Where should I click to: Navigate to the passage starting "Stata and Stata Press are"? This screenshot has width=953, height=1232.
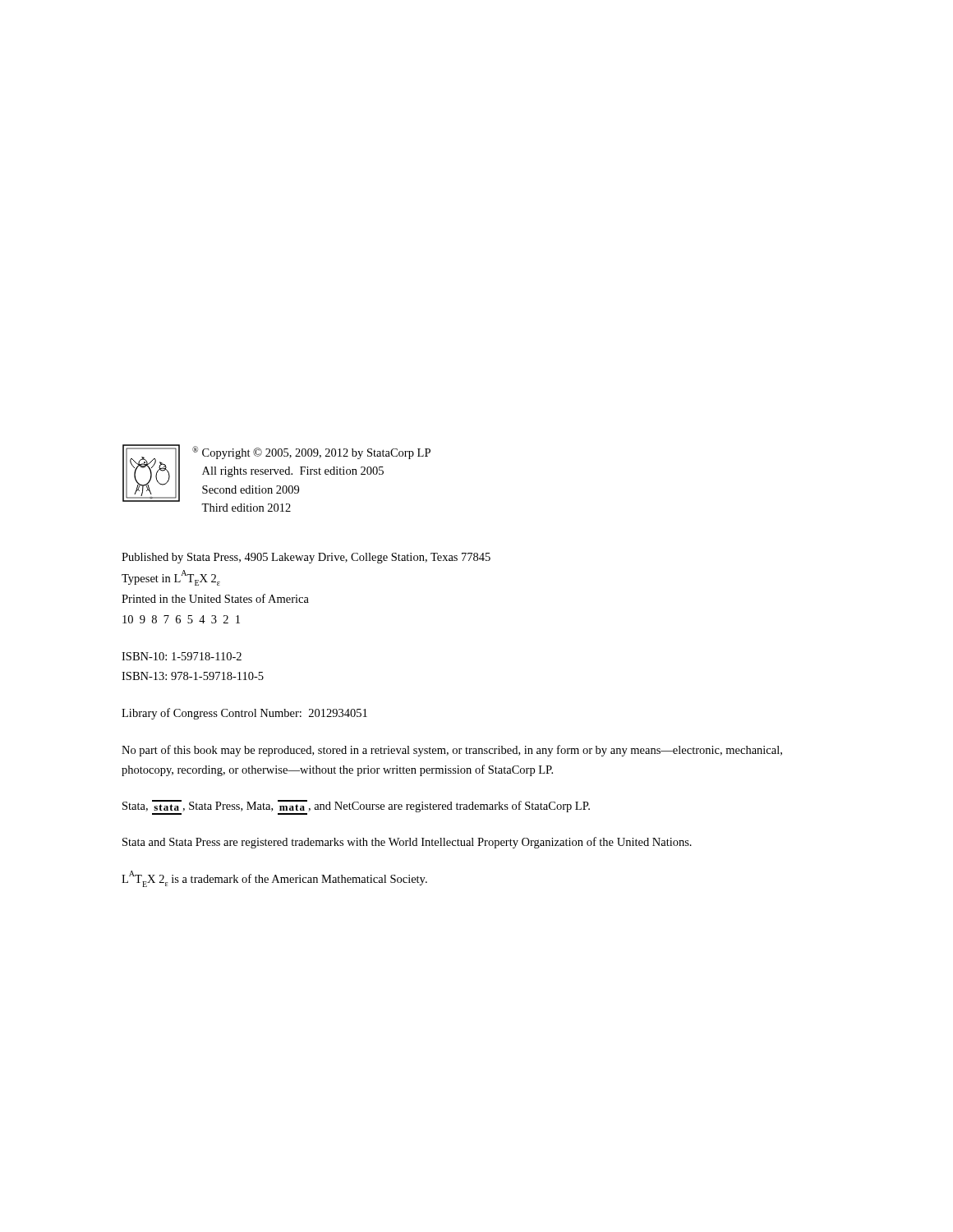point(407,842)
